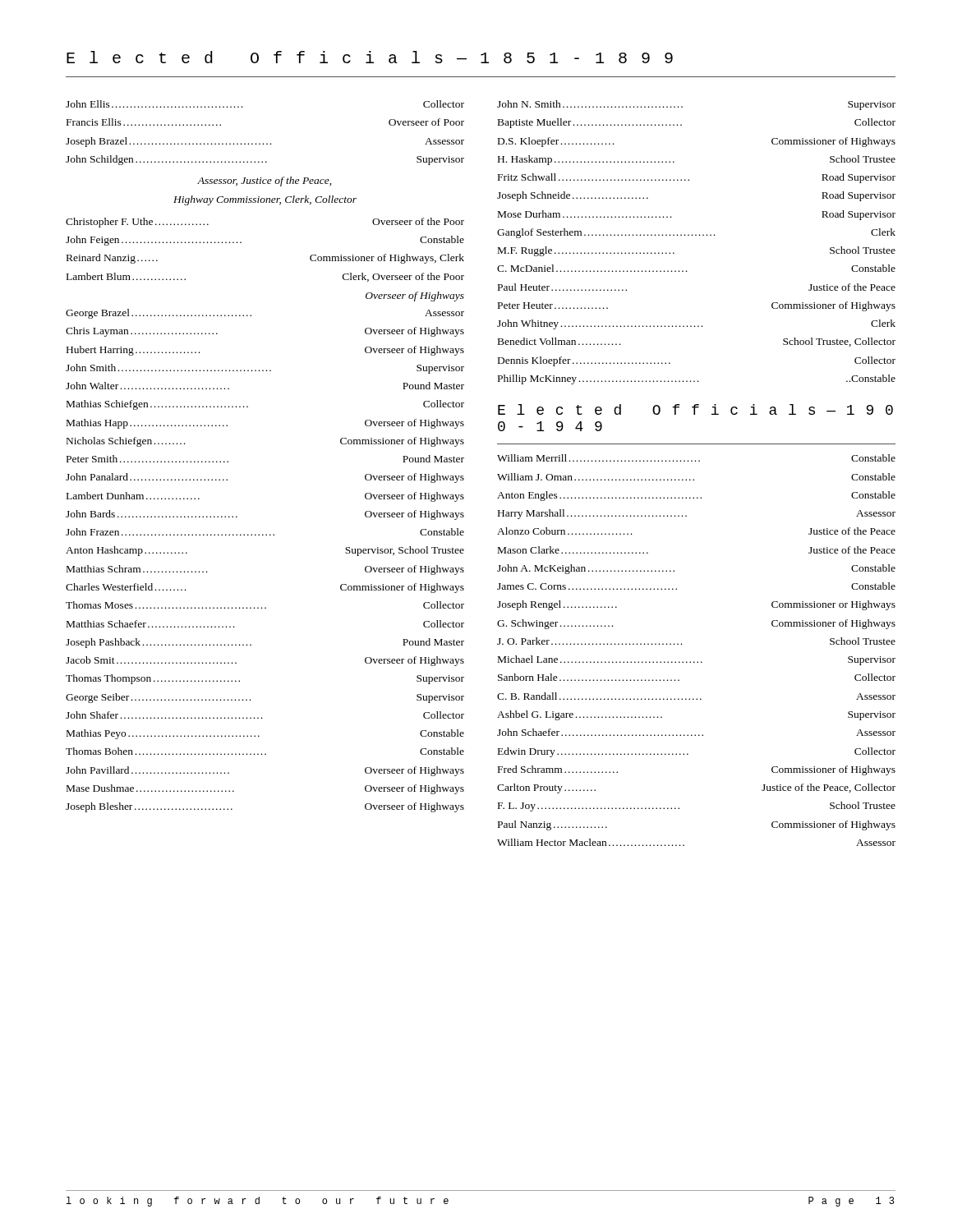Click on the text block starting "William Merrill………………………………Constable"
Screen dimensions: 1232x953
[x=696, y=459]
